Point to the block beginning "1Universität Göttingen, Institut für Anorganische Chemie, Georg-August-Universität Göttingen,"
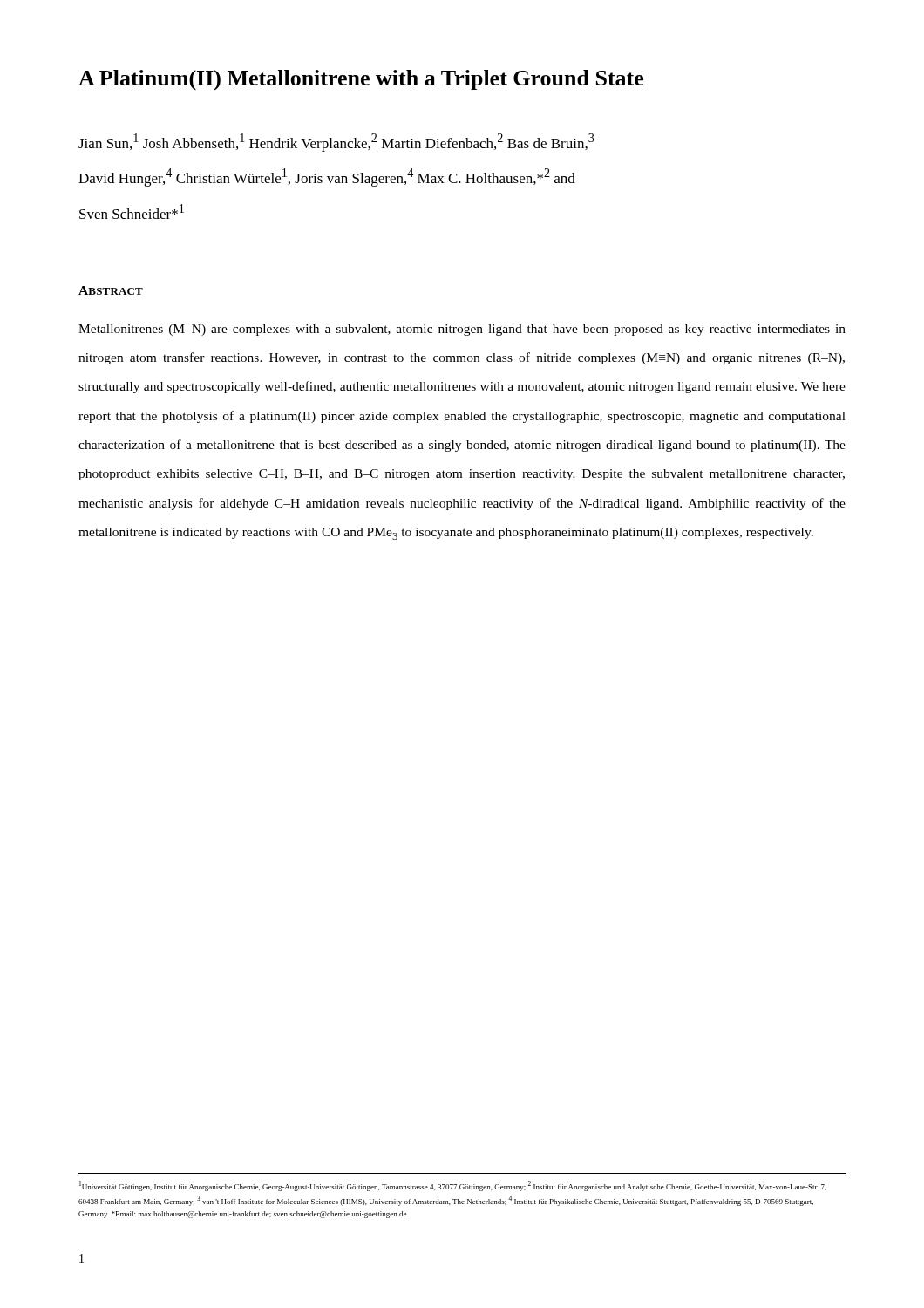 coord(453,1200)
